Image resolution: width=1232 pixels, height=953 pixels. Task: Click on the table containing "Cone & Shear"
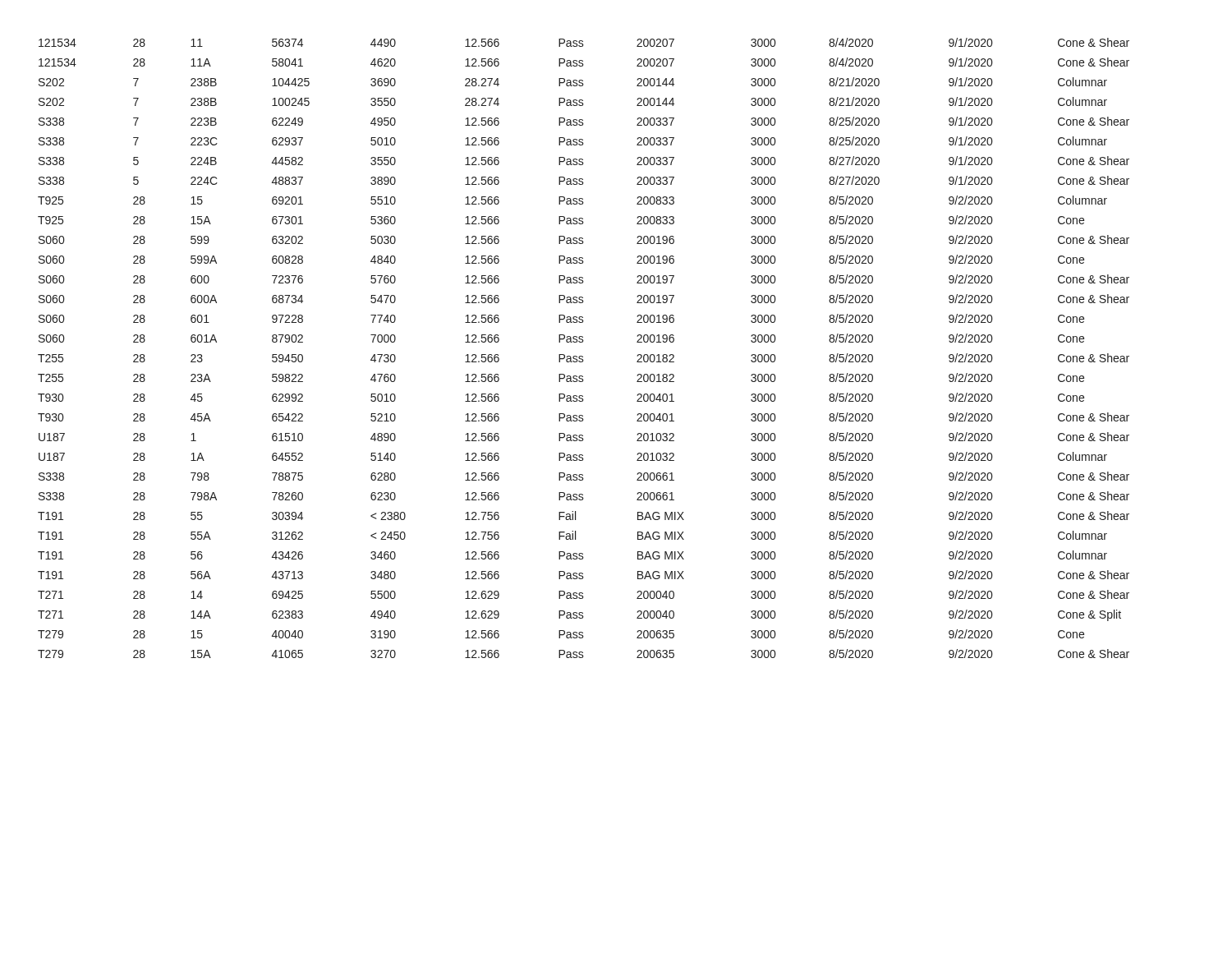[616, 348]
